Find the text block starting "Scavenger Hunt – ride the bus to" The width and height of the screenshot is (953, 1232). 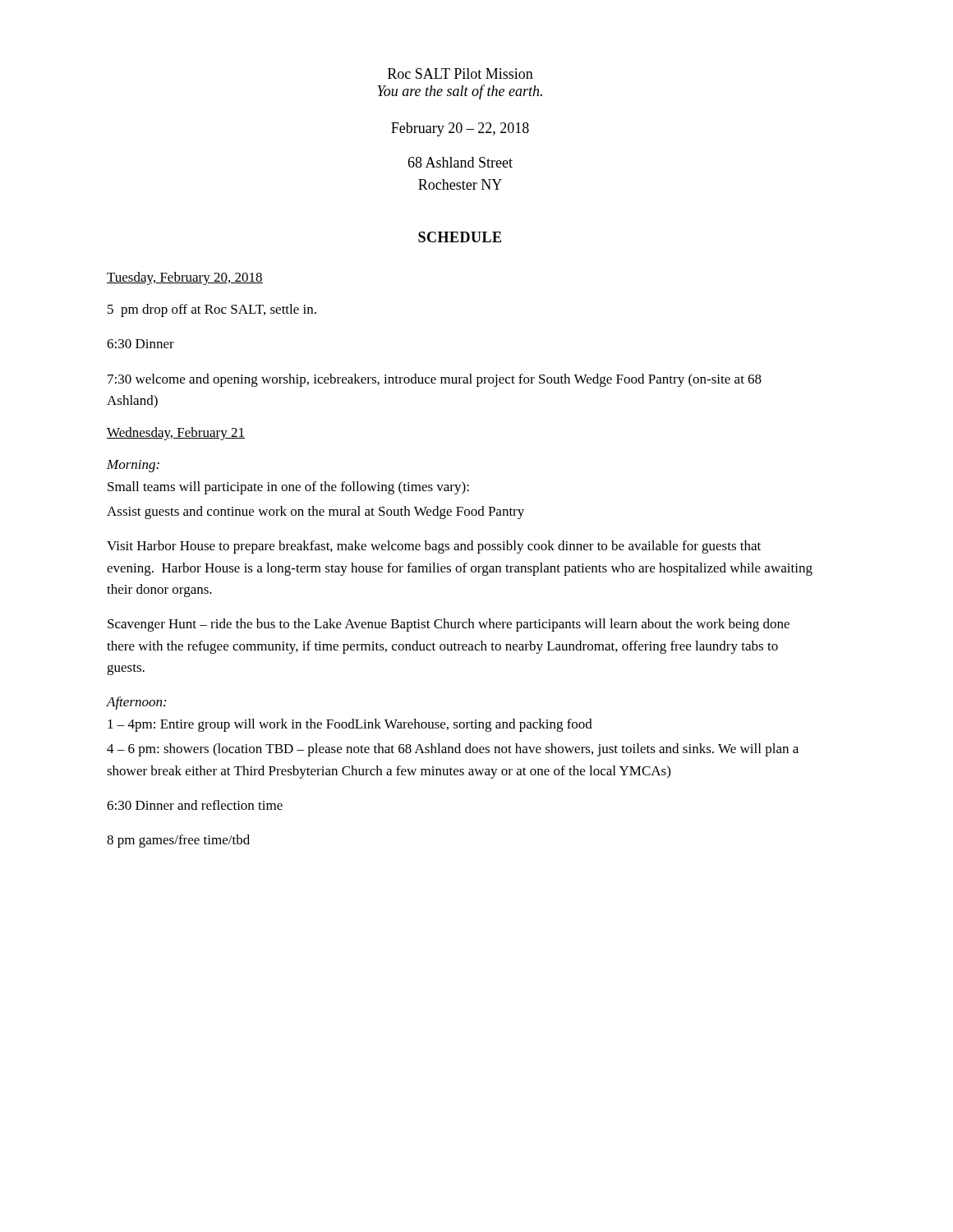point(448,646)
